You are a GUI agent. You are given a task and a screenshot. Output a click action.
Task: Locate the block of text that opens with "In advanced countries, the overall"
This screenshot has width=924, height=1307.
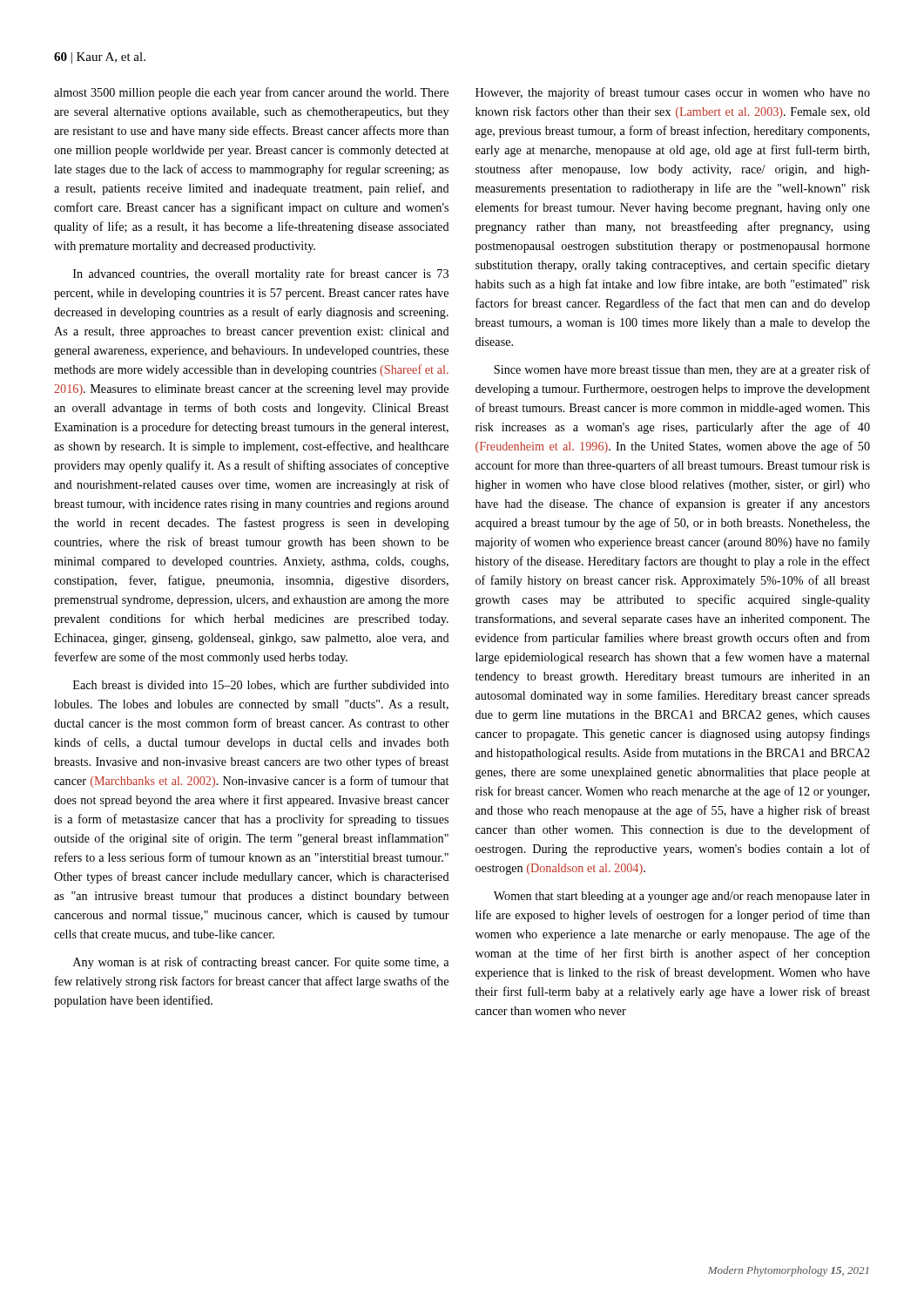point(251,466)
